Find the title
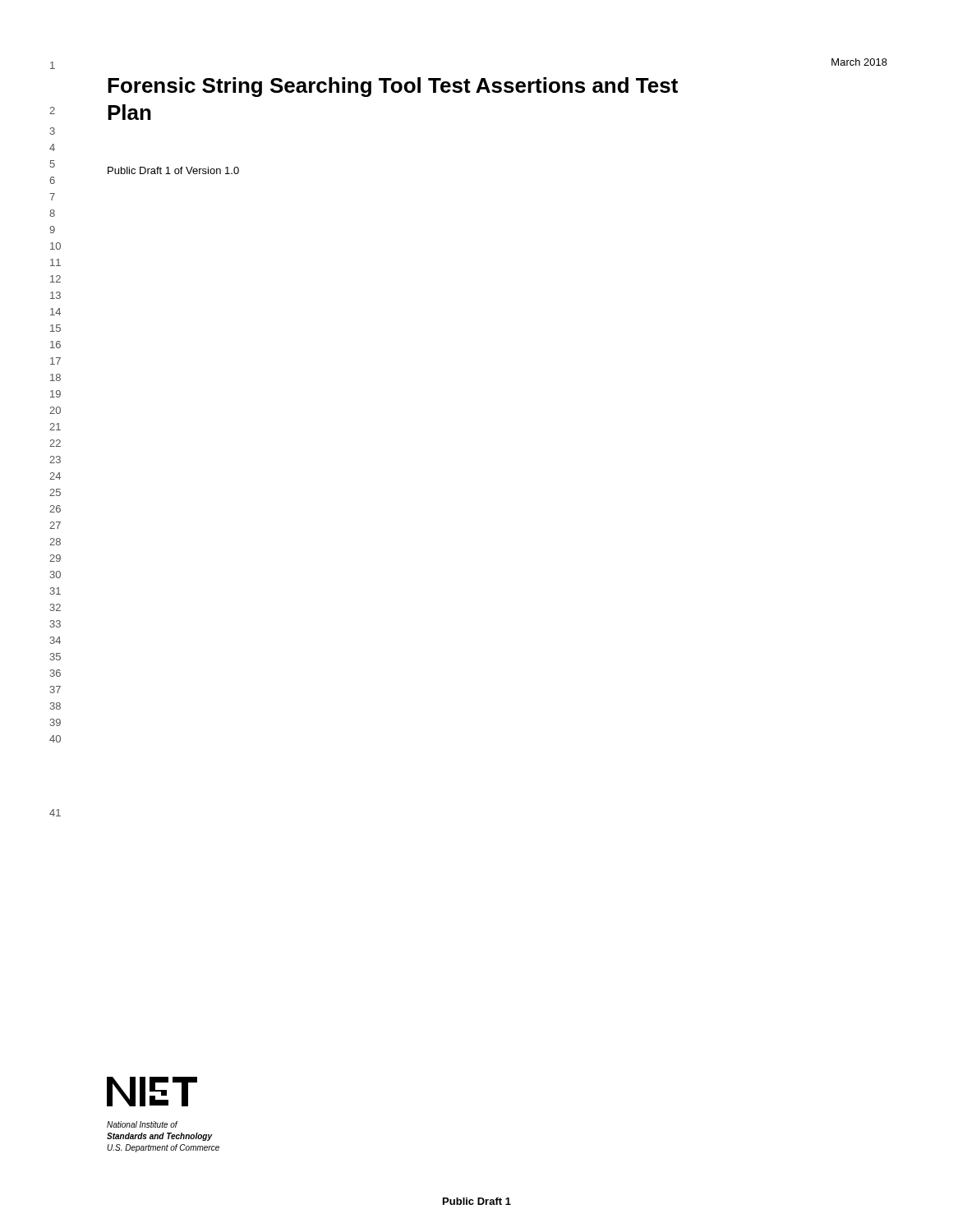 coord(392,99)
